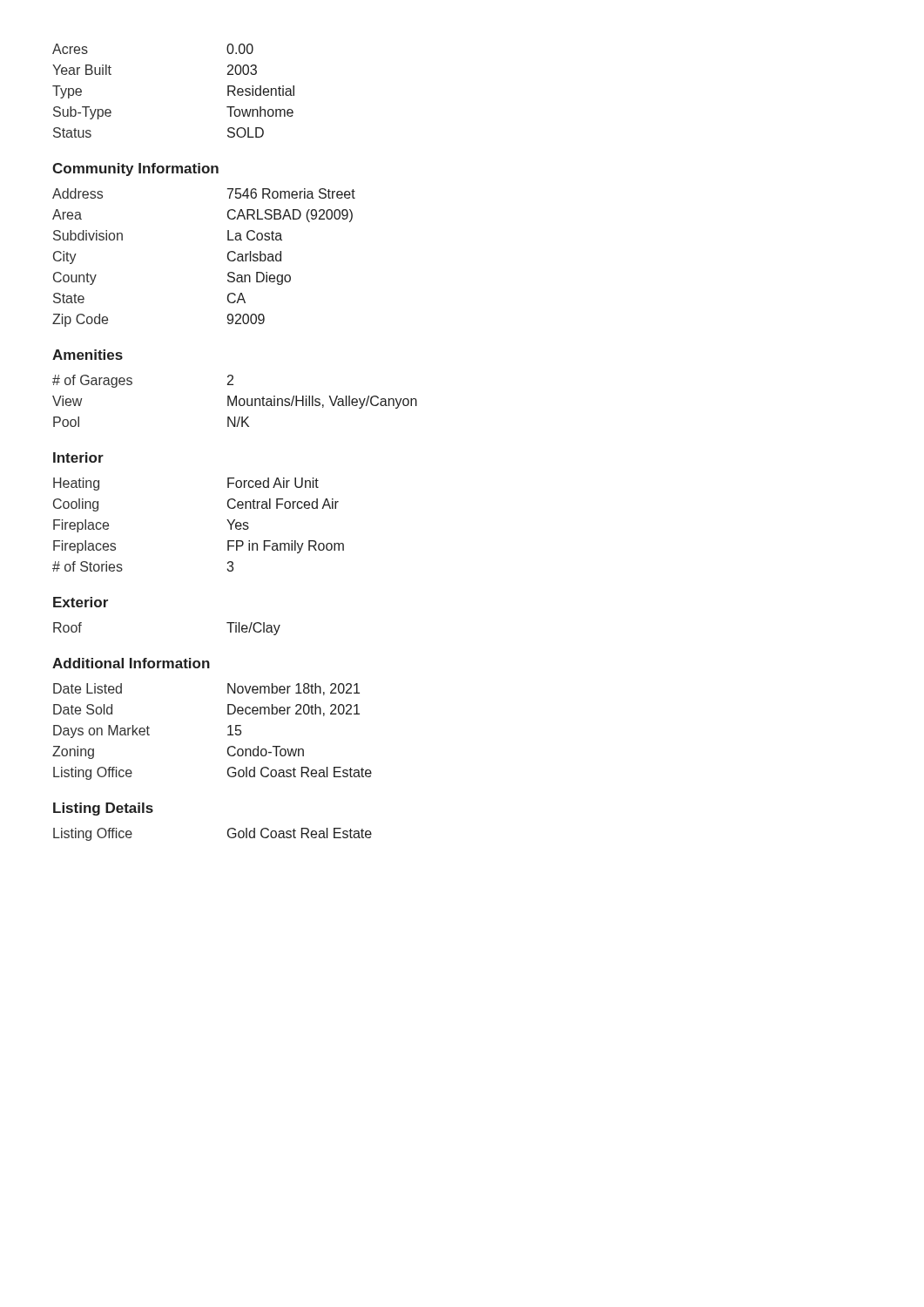
Task: Find the list item that says "Fireplaces FP in Family Room"
Action: (x=85, y=547)
